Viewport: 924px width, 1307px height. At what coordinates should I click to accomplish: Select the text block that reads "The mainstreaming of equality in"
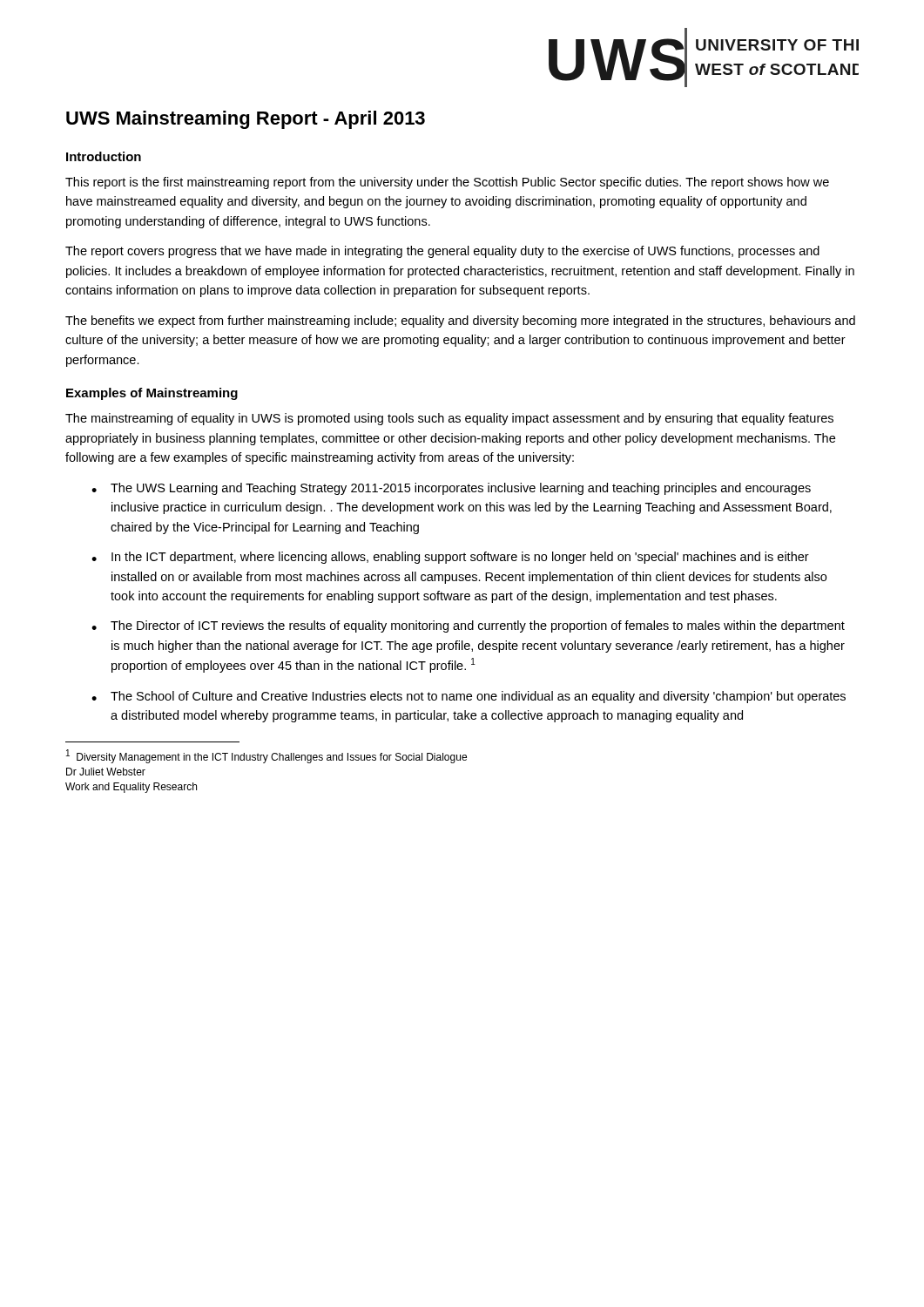[451, 438]
